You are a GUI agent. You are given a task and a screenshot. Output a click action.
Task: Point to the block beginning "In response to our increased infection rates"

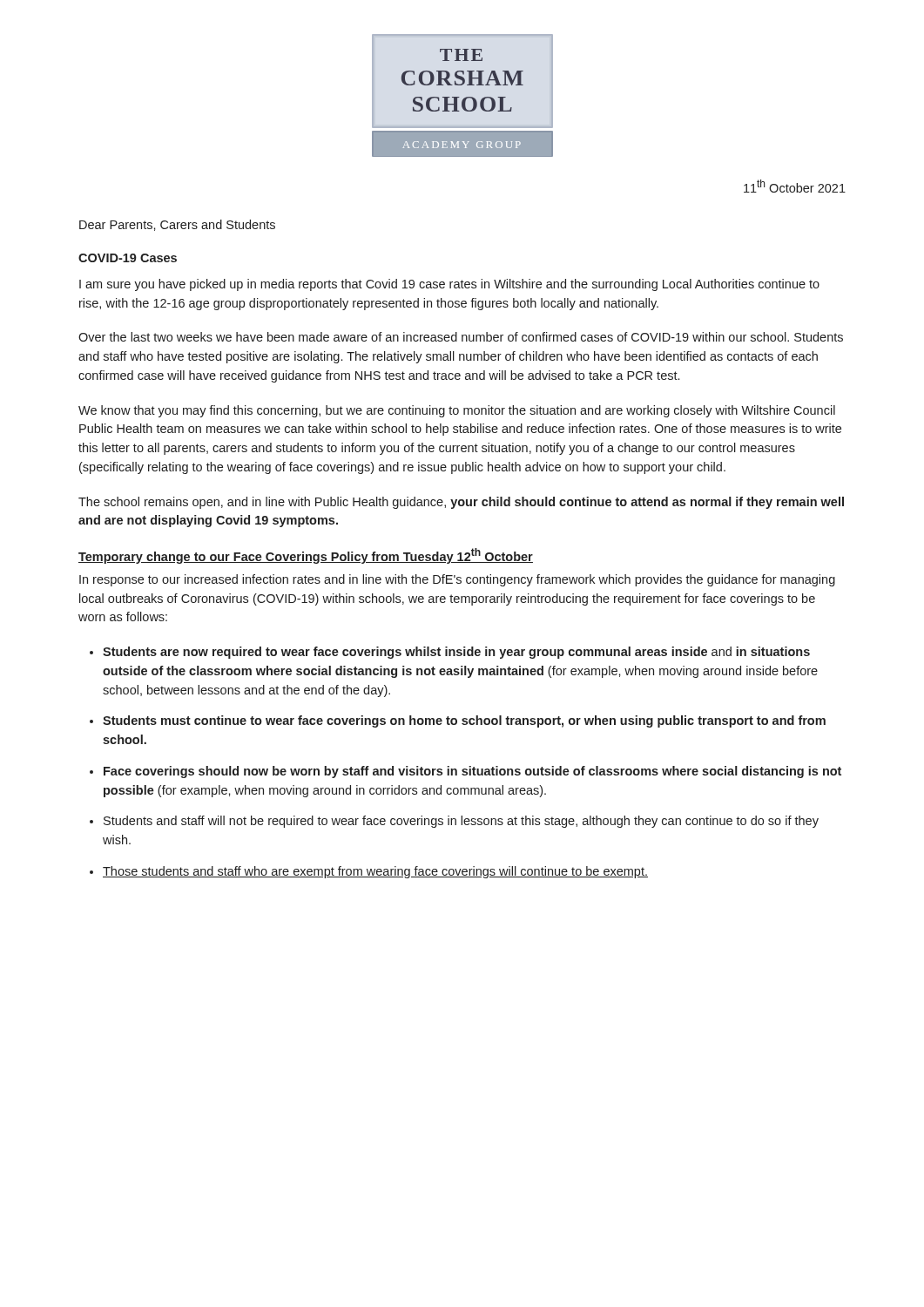coord(457,598)
